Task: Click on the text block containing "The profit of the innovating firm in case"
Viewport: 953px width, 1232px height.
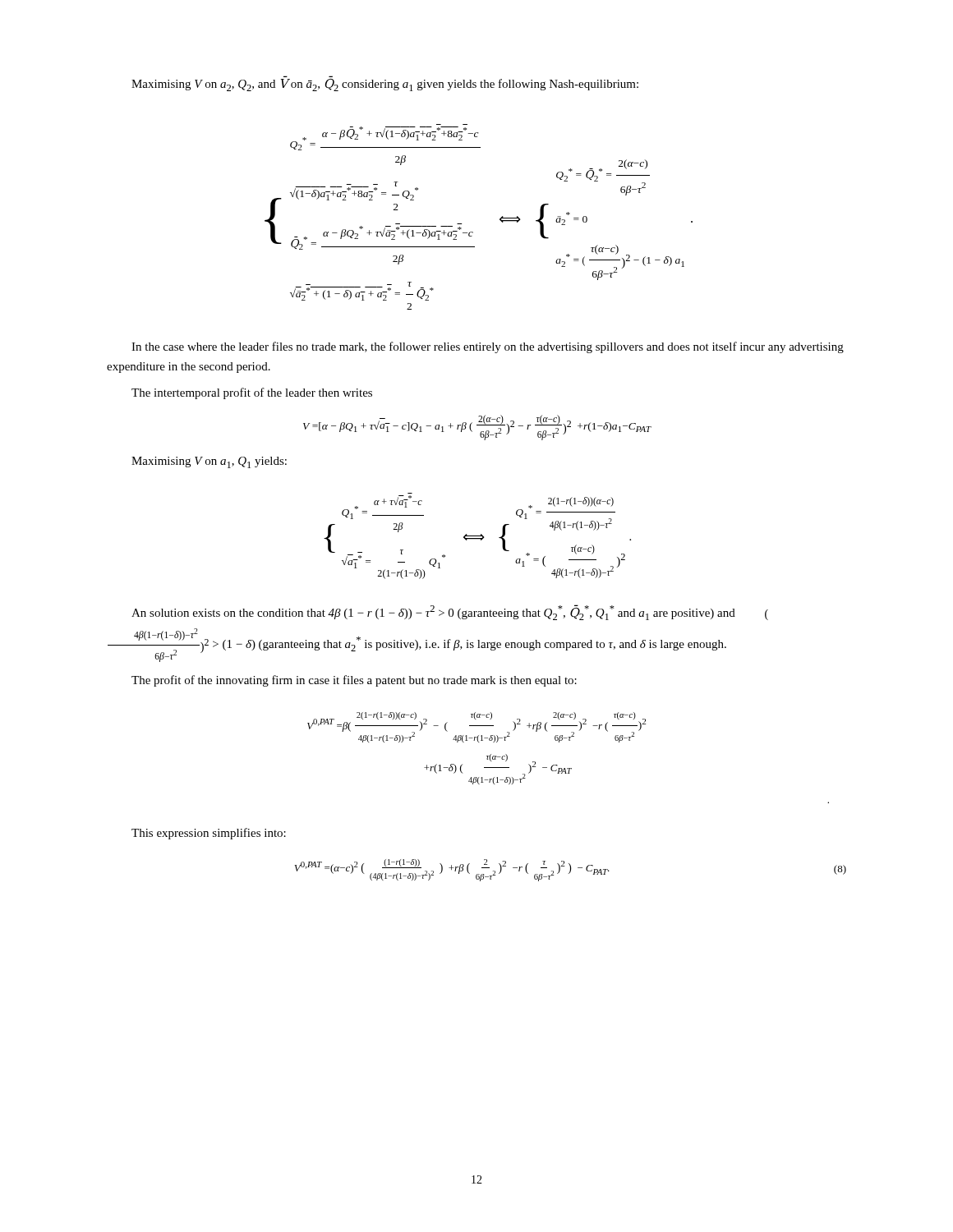Action: 354,680
